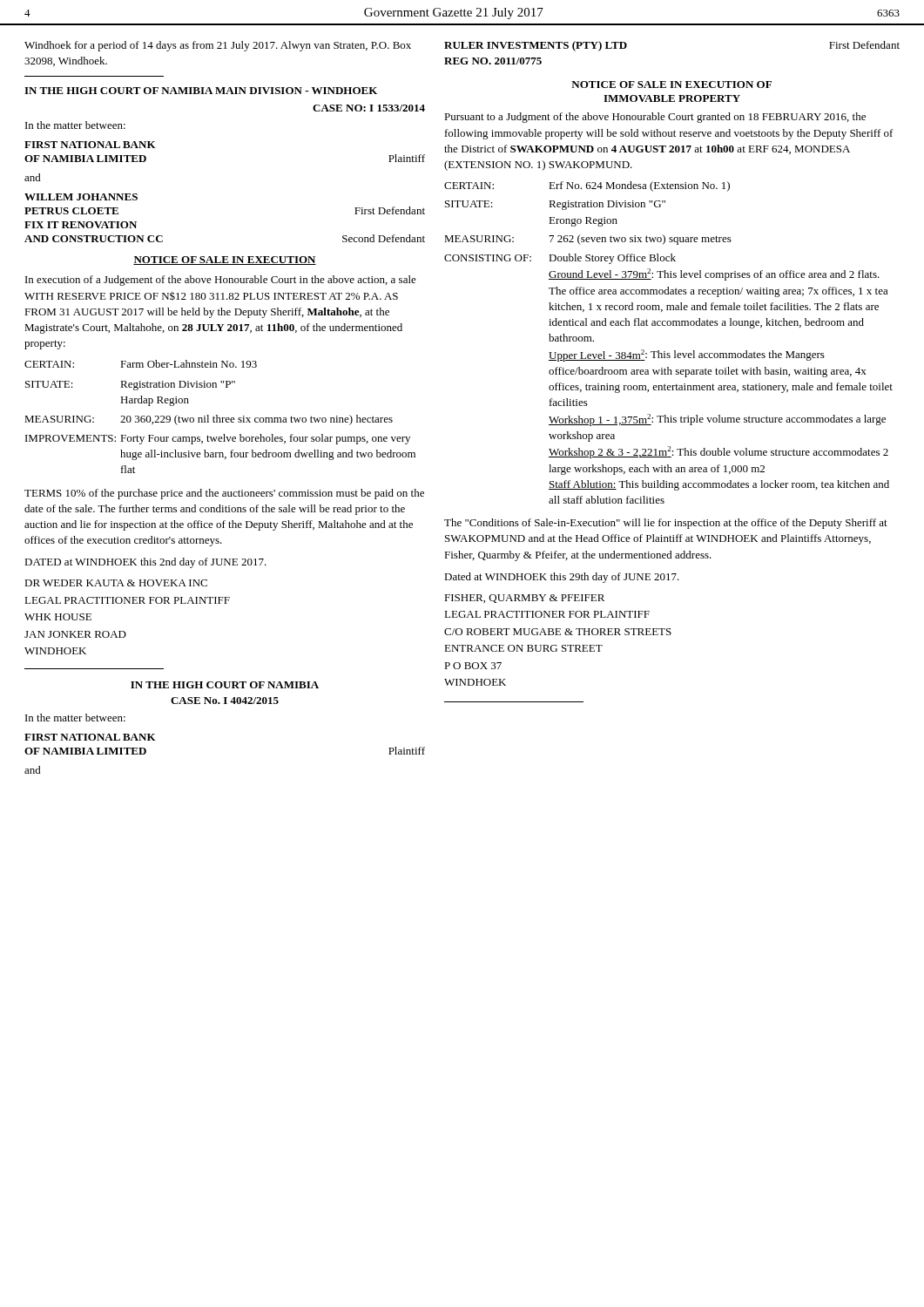Find the text block with the text "DR WEDER KAUTA"
This screenshot has height=1307, width=924.
(116, 583)
